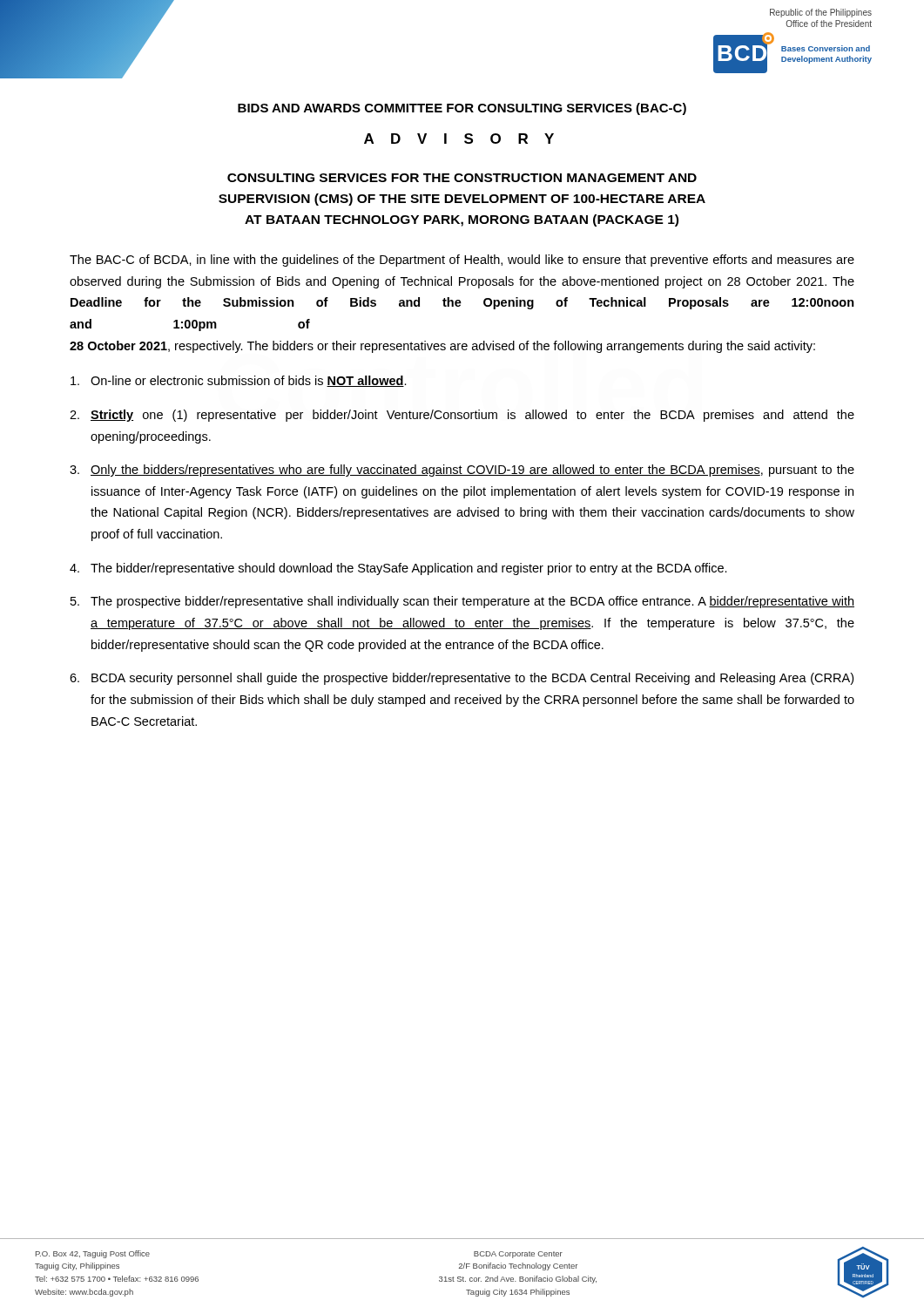
Task: Navigate to the region starting "CONSULTING SERVICES FOR THE"
Action: coord(462,198)
